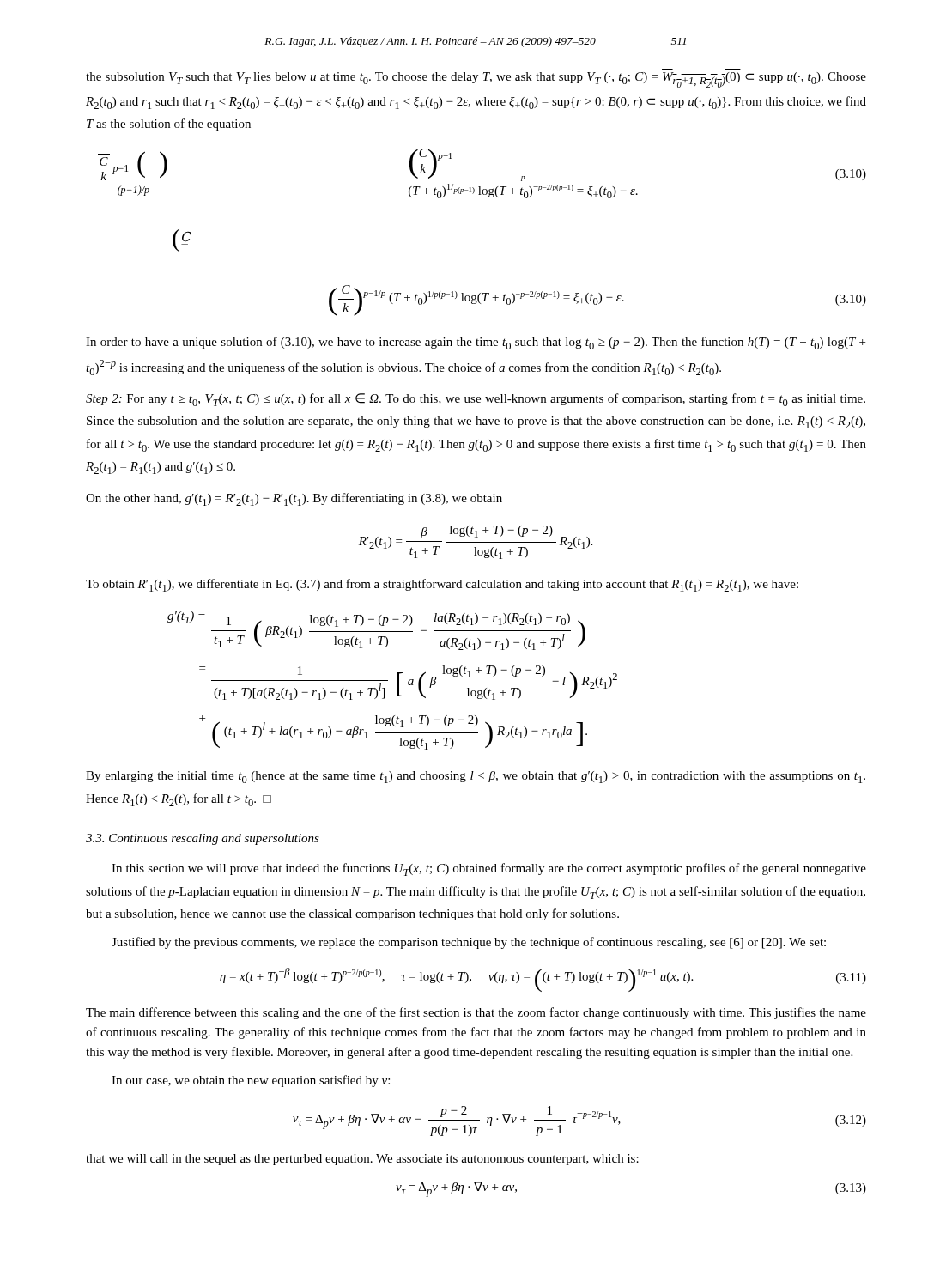Click on the text block that reads "In this section we"
The width and height of the screenshot is (952, 1288).
pyautogui.click(x=476, y=906)
